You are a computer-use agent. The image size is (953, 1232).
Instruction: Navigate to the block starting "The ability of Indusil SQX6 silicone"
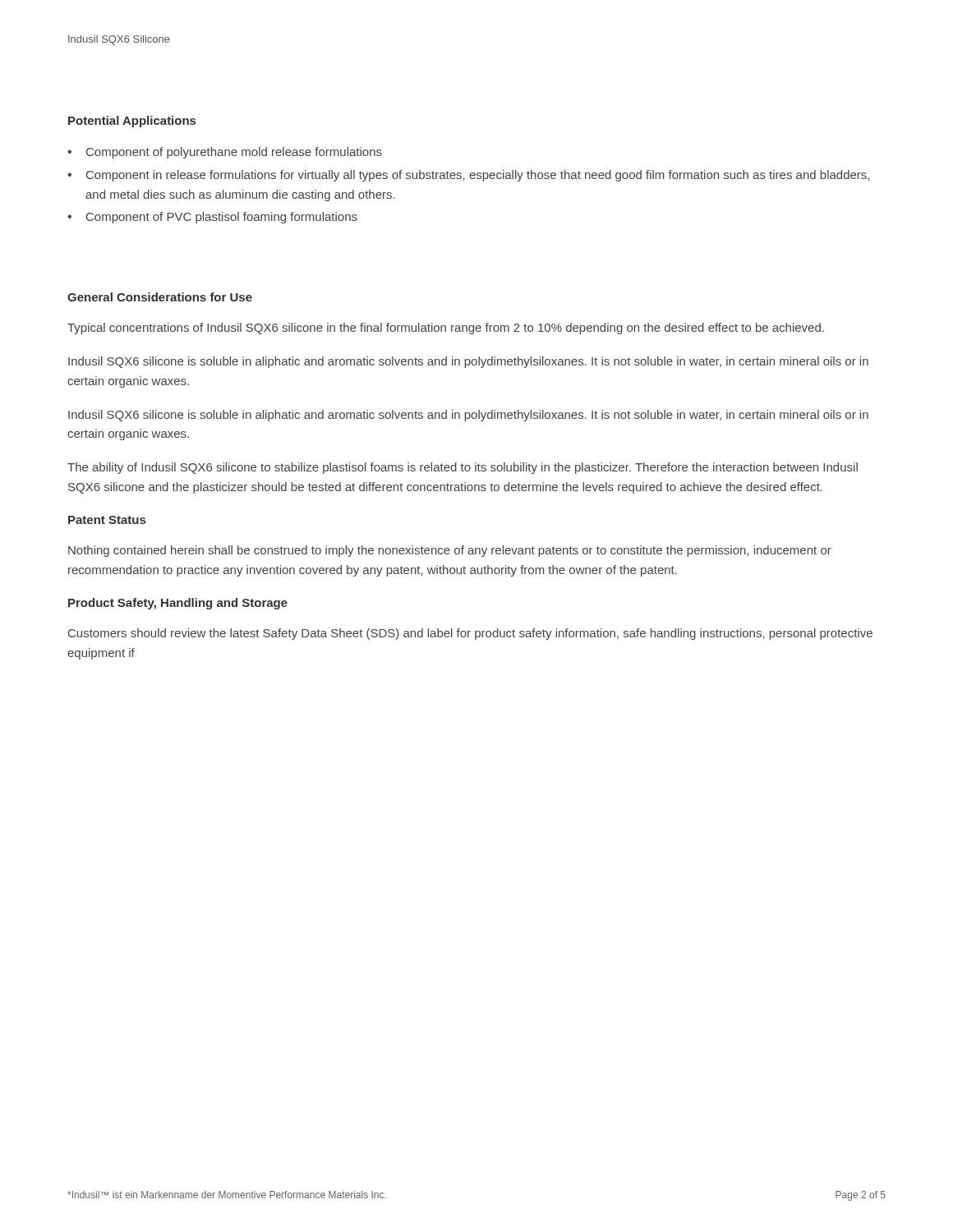point(463,477)
